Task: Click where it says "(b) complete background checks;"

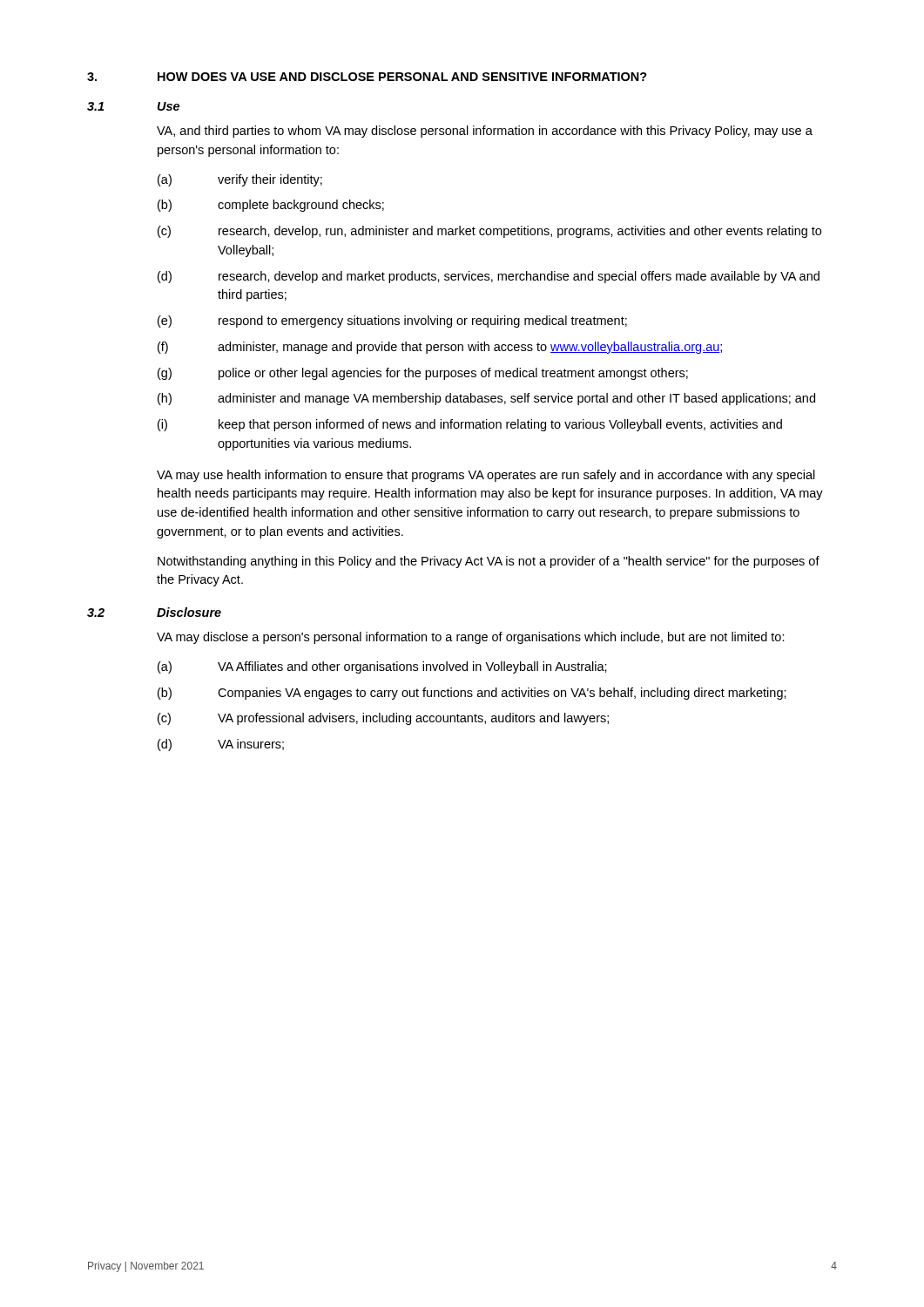Action: (x=271, y=206)
